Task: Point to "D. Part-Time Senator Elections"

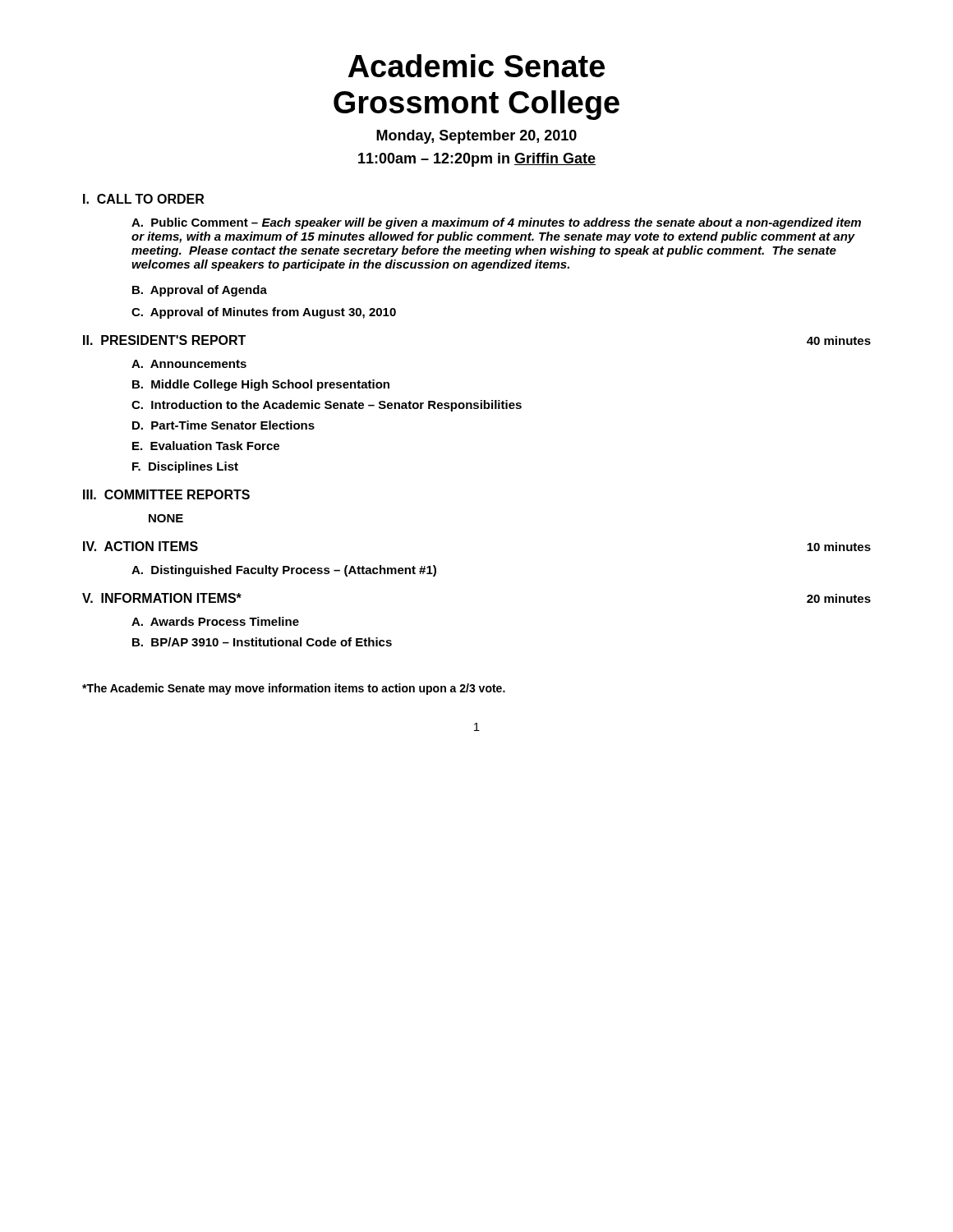Action: [223, 425]
